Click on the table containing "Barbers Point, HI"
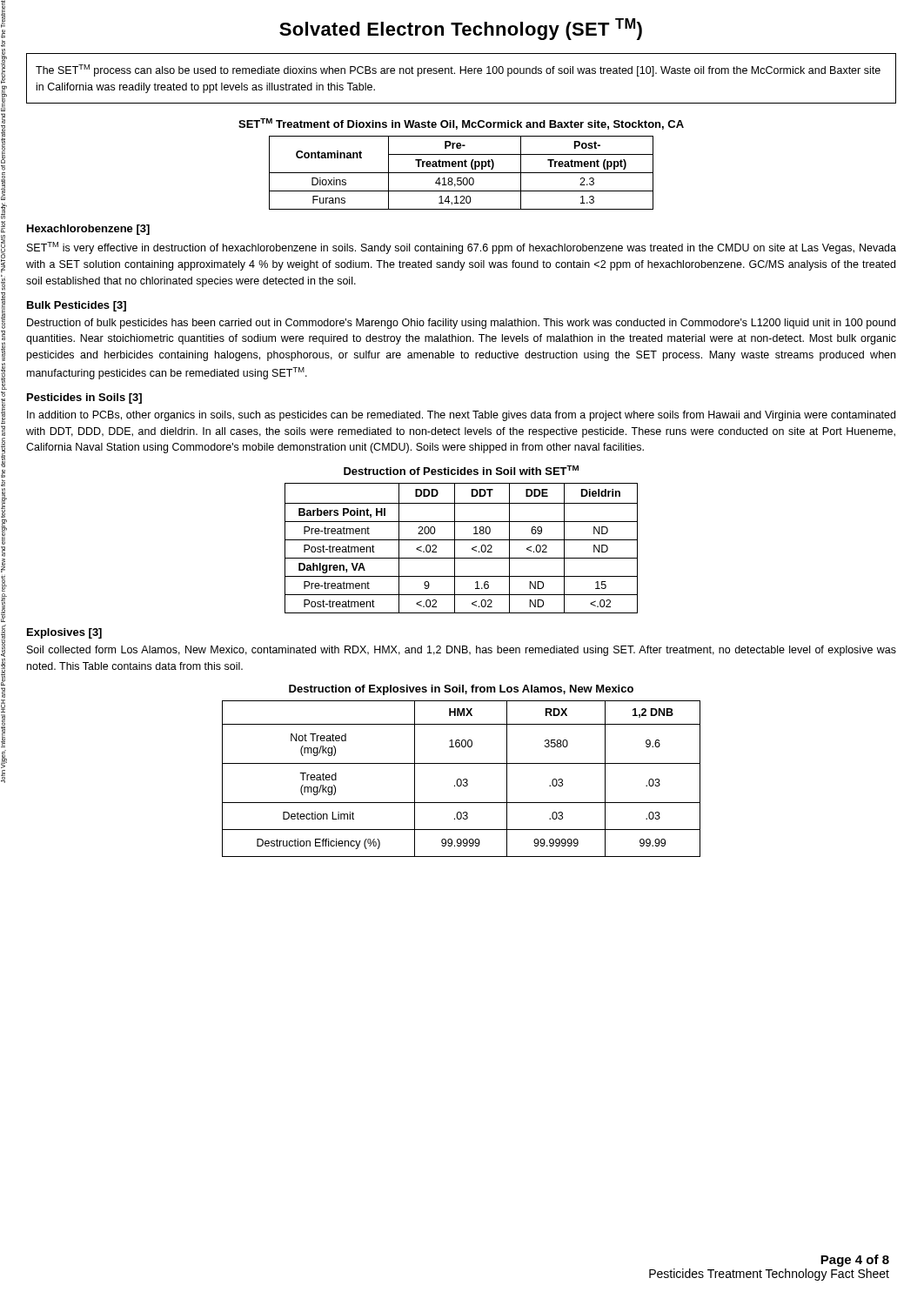Screen dimensions: 1305x924 pos(461,548)
